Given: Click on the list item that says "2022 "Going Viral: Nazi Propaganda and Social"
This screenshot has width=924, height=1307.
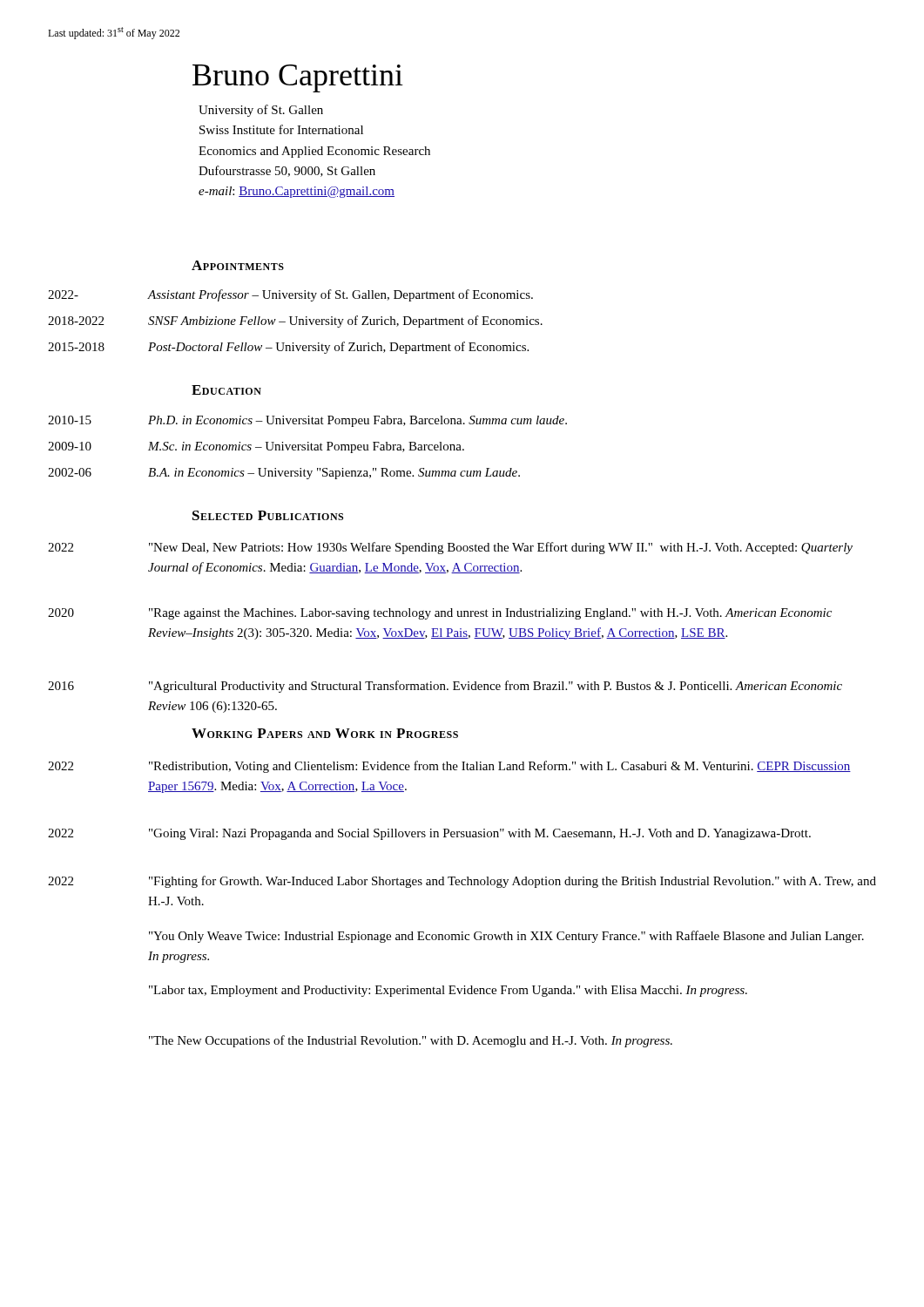Looking at the screenshot, I should pyautogui.click(x=430, y=833).
